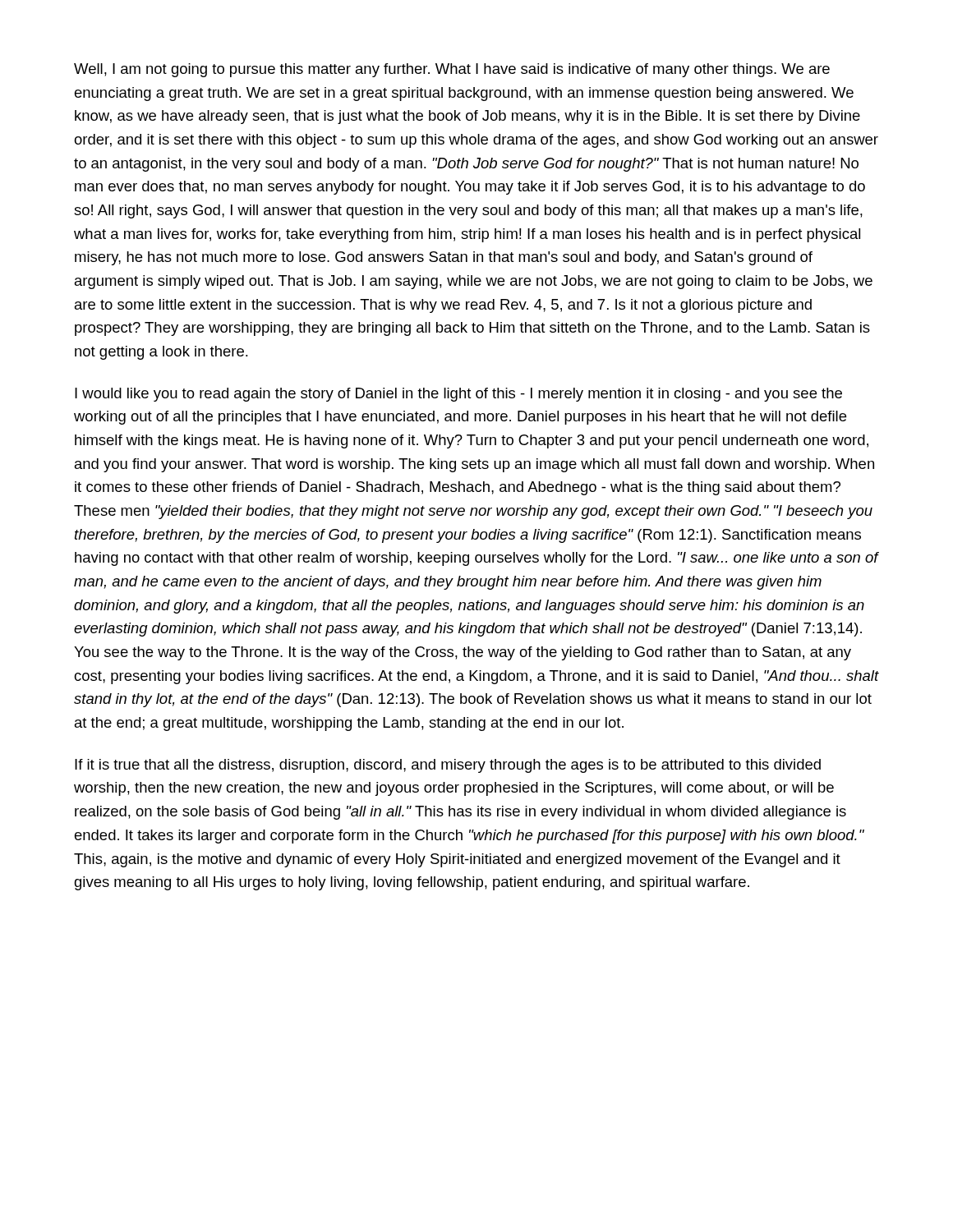This screenshot has height=1232, width=953.
Task: Select the text block starting "Well, I am not going"
Action: [x=476, y=210]
